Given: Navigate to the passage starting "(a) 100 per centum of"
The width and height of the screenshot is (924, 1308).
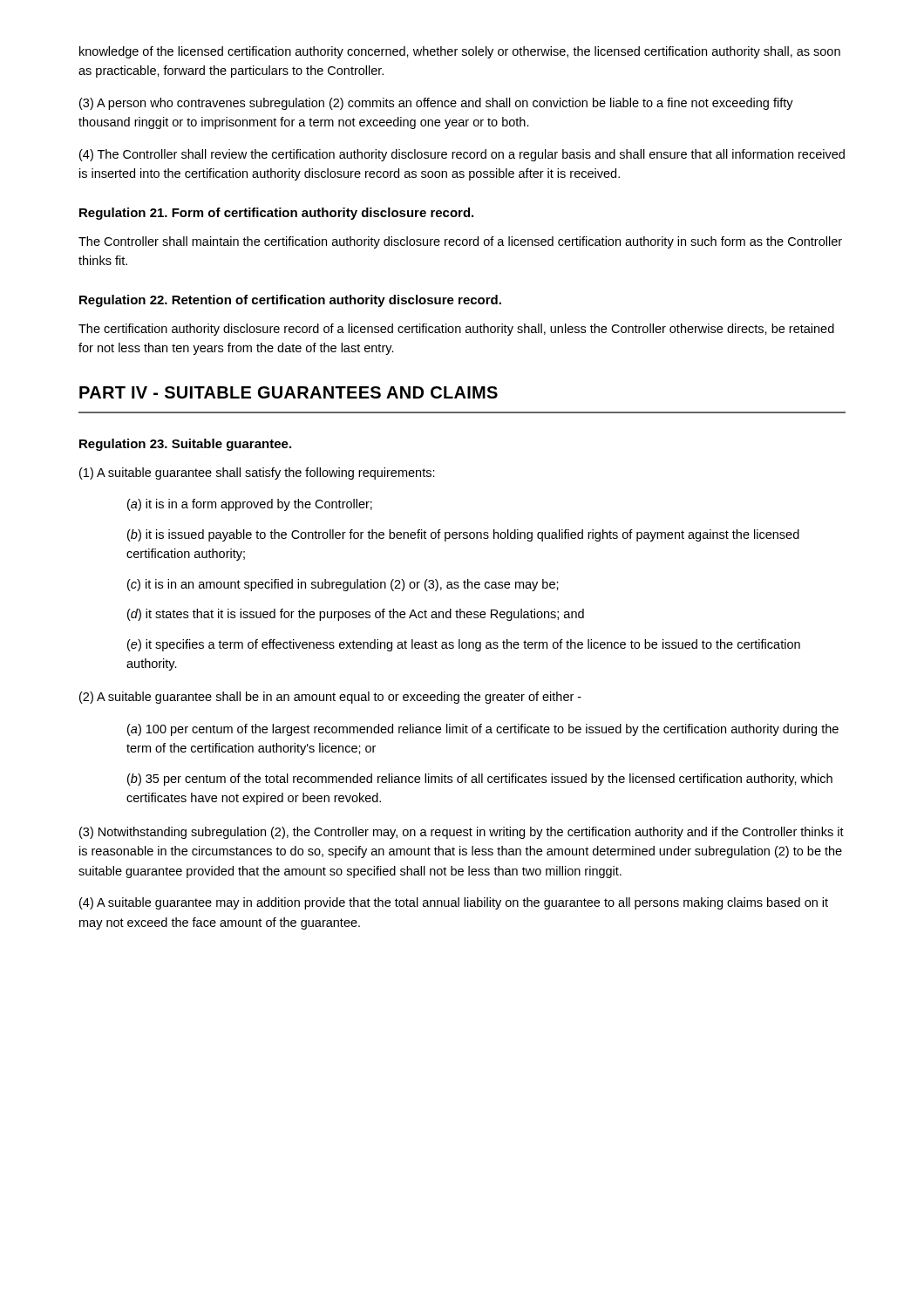Looking at the screenshot, I should (x=483, y=739).
